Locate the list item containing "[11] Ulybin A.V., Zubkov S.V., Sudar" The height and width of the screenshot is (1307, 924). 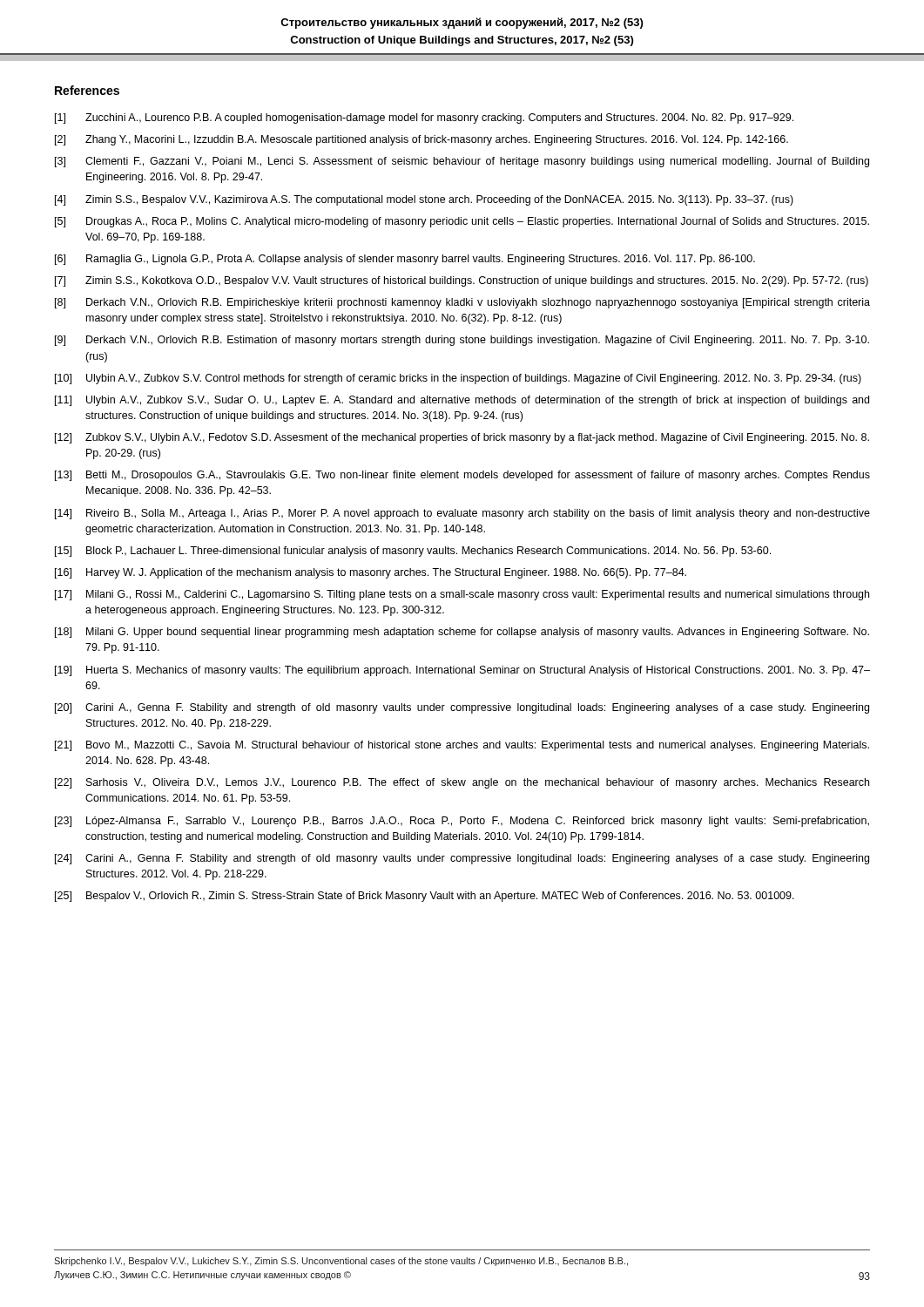pyautogui.click(x=462, y=408)
